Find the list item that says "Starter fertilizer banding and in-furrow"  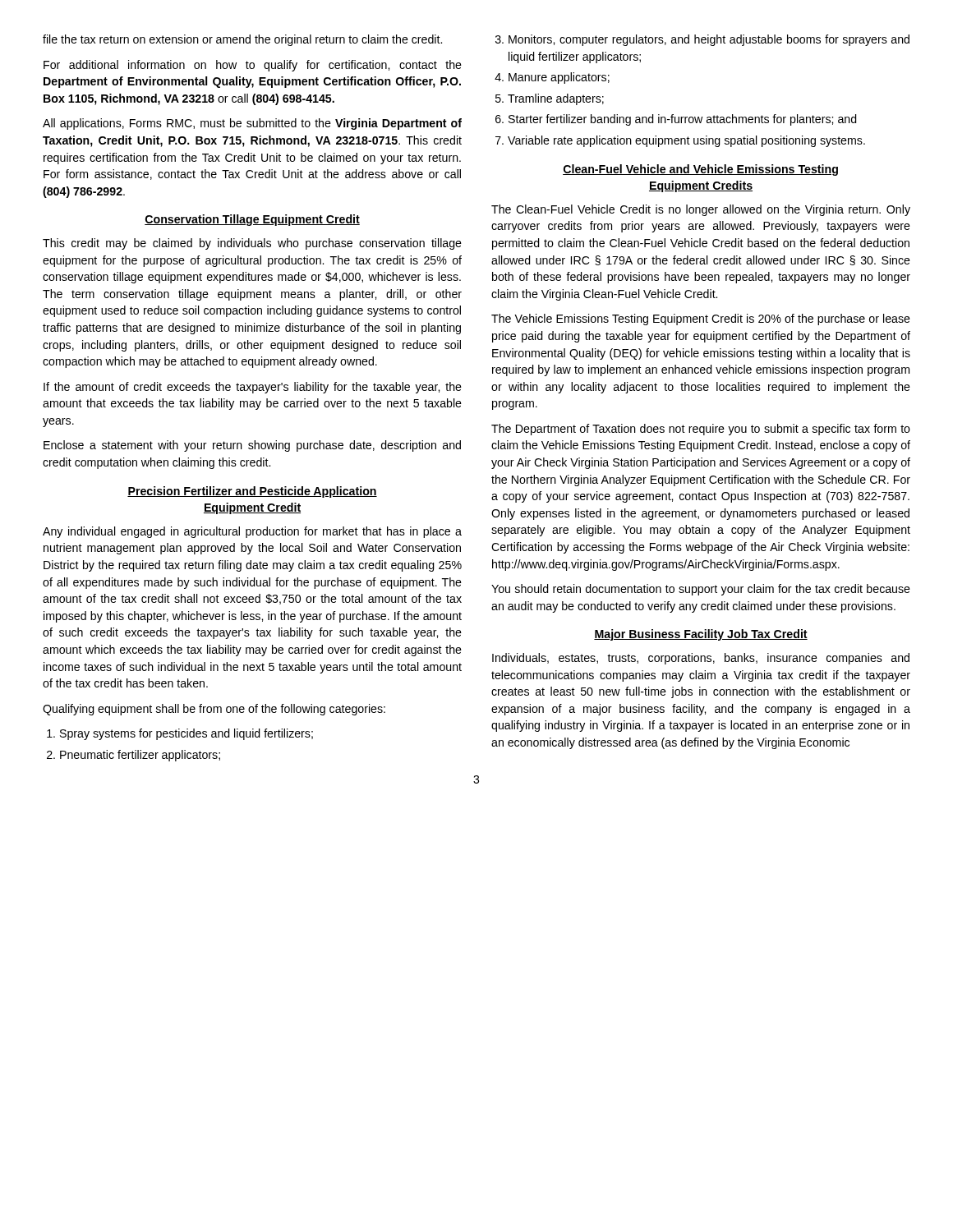click(701, 120)
